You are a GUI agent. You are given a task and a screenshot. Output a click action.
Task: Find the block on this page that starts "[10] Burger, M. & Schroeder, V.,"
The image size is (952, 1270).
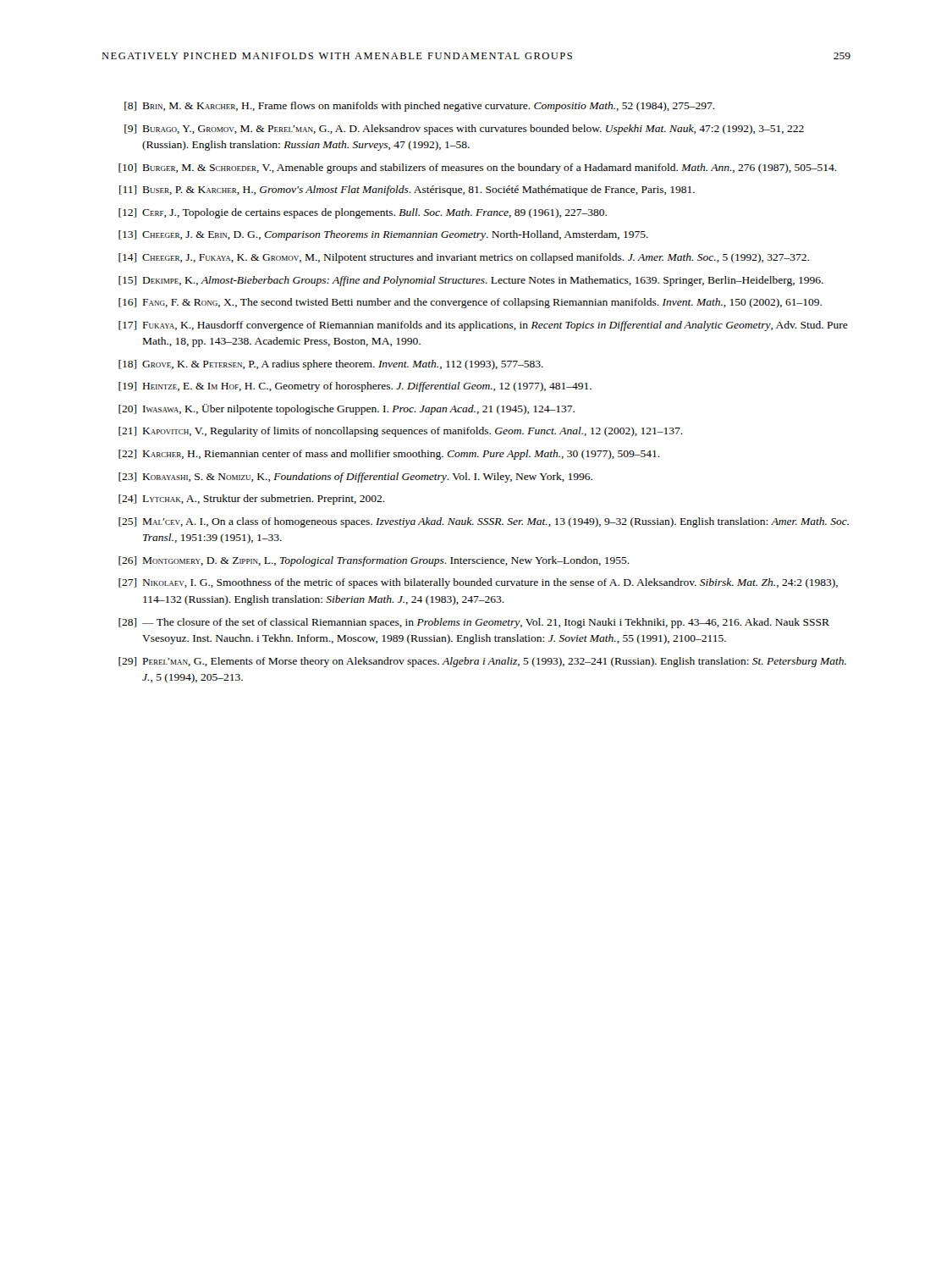tap(476, 167)
